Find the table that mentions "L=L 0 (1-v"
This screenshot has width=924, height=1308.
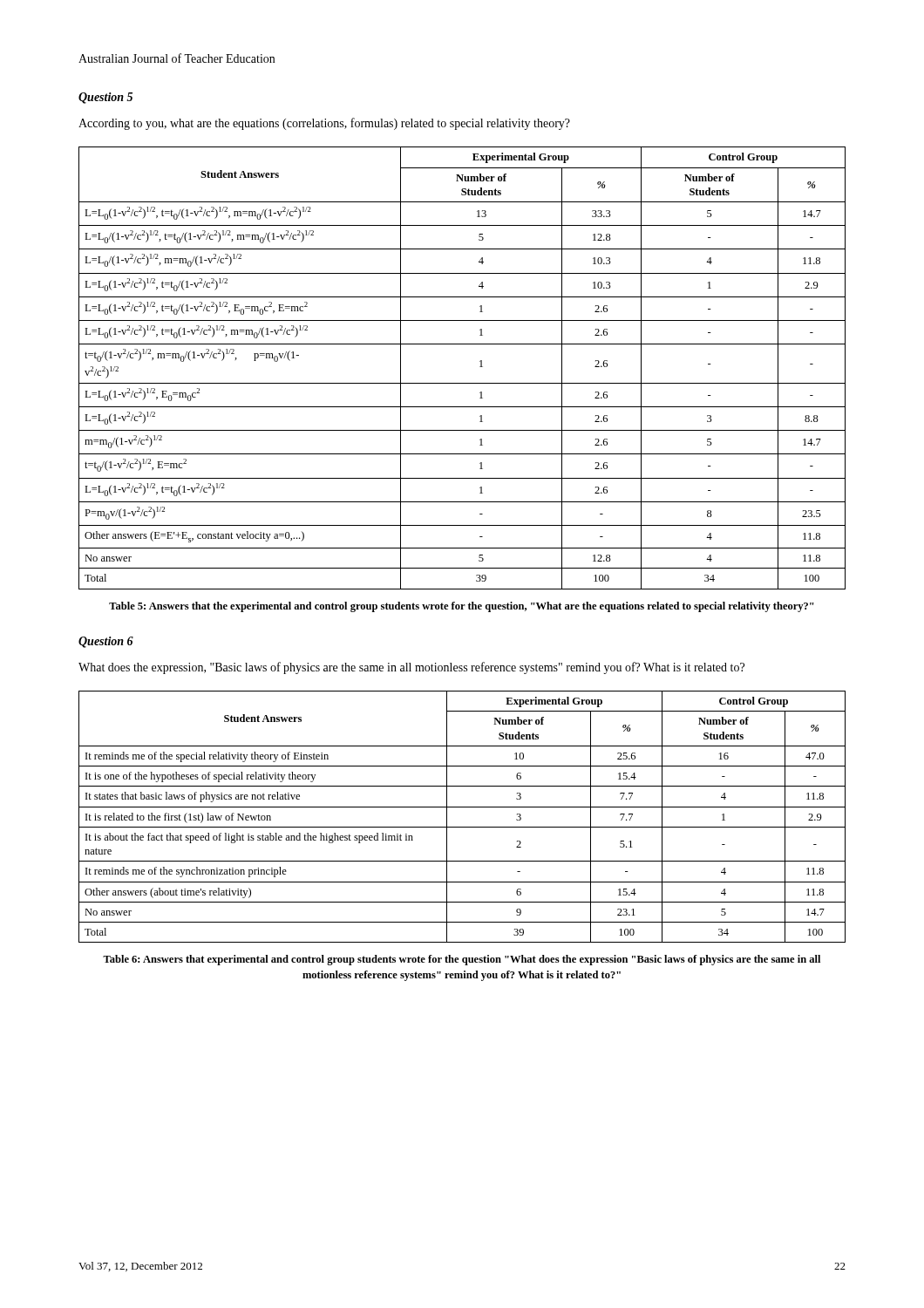coord(462,368)
